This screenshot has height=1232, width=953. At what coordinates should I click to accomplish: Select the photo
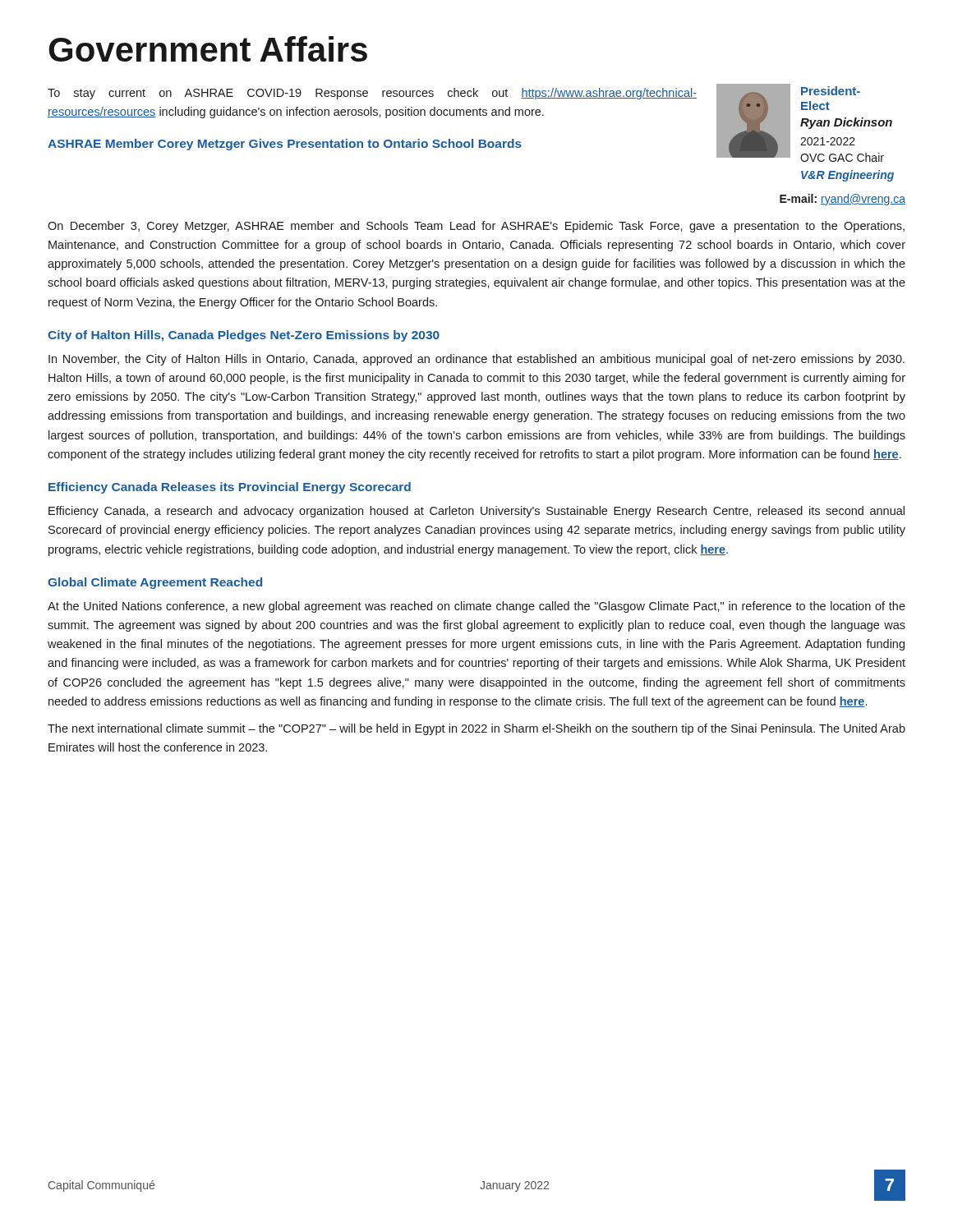point(753,122)
